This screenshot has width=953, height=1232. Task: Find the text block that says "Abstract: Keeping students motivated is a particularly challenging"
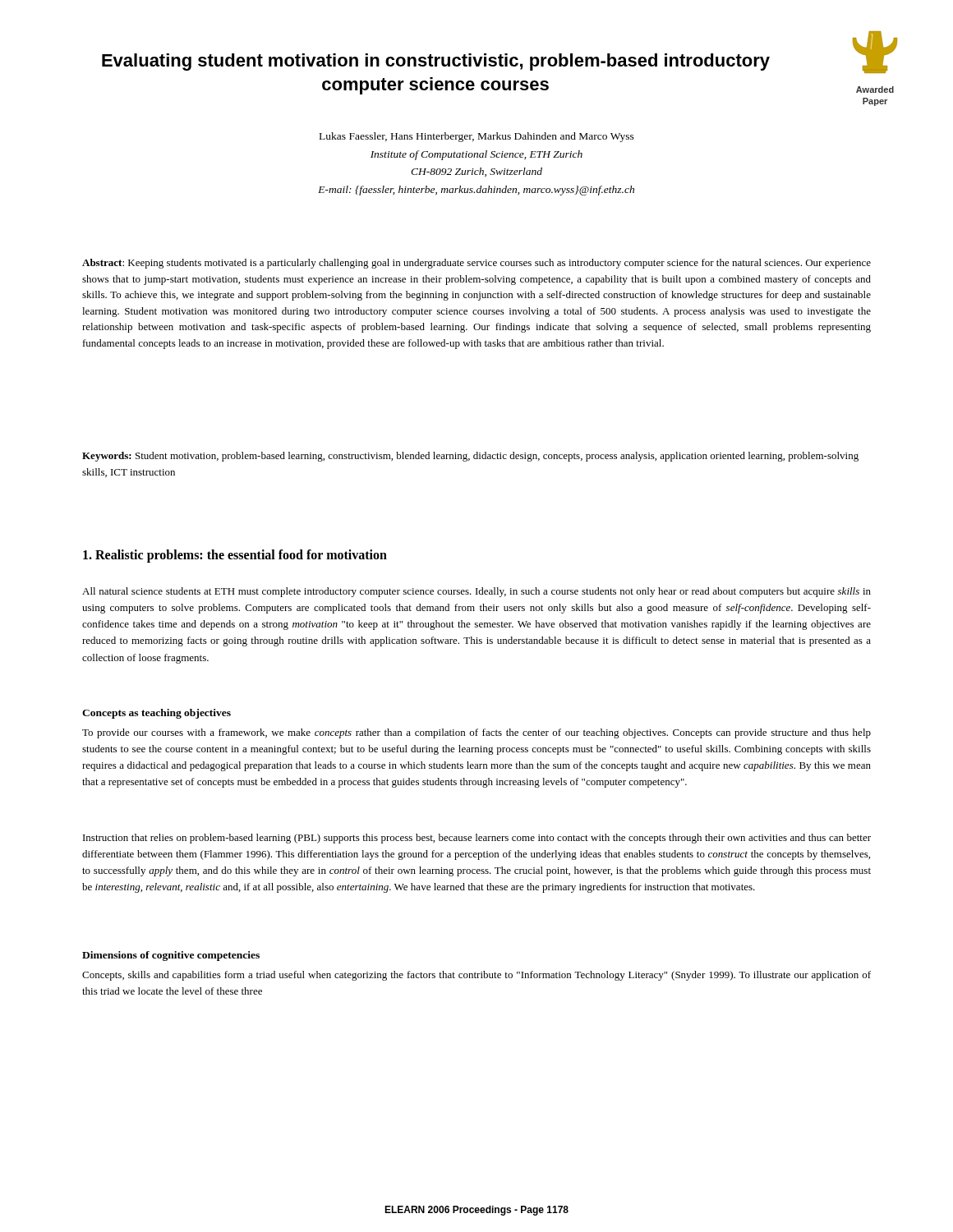(x=476, y=303)
